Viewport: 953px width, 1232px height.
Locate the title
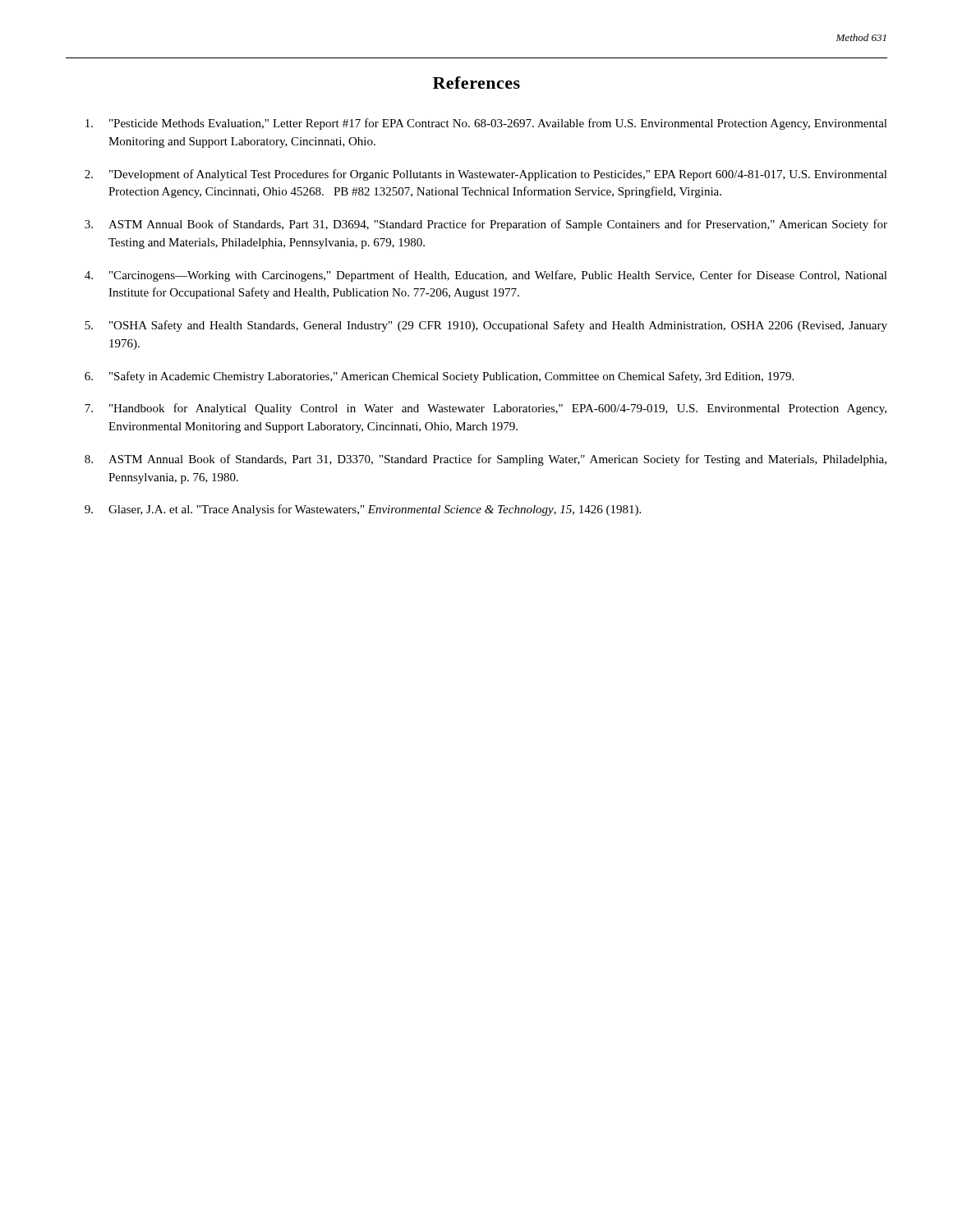point(476,81)
